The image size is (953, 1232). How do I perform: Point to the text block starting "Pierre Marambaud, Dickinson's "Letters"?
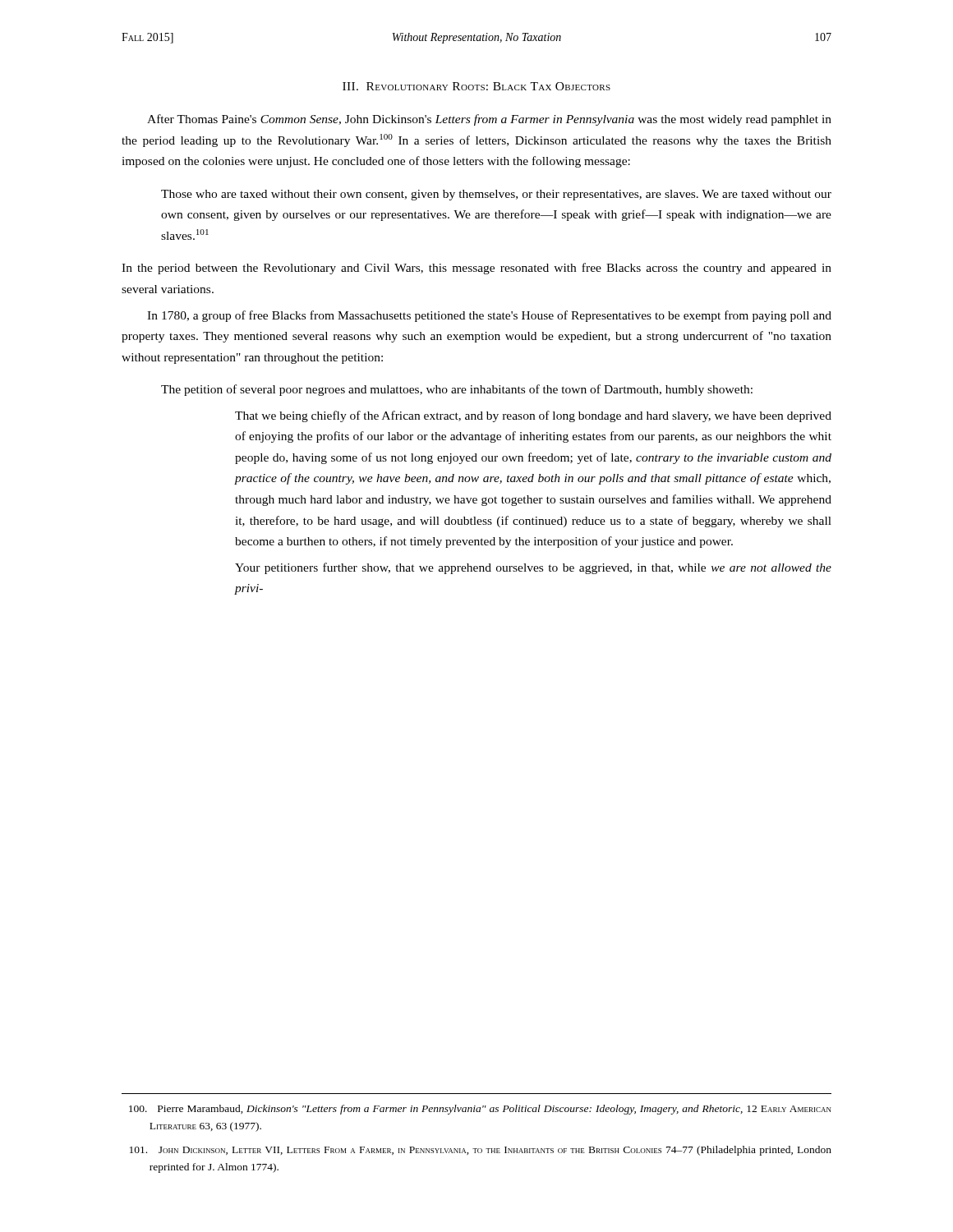pyautogui.click(x=476, y=1117)
